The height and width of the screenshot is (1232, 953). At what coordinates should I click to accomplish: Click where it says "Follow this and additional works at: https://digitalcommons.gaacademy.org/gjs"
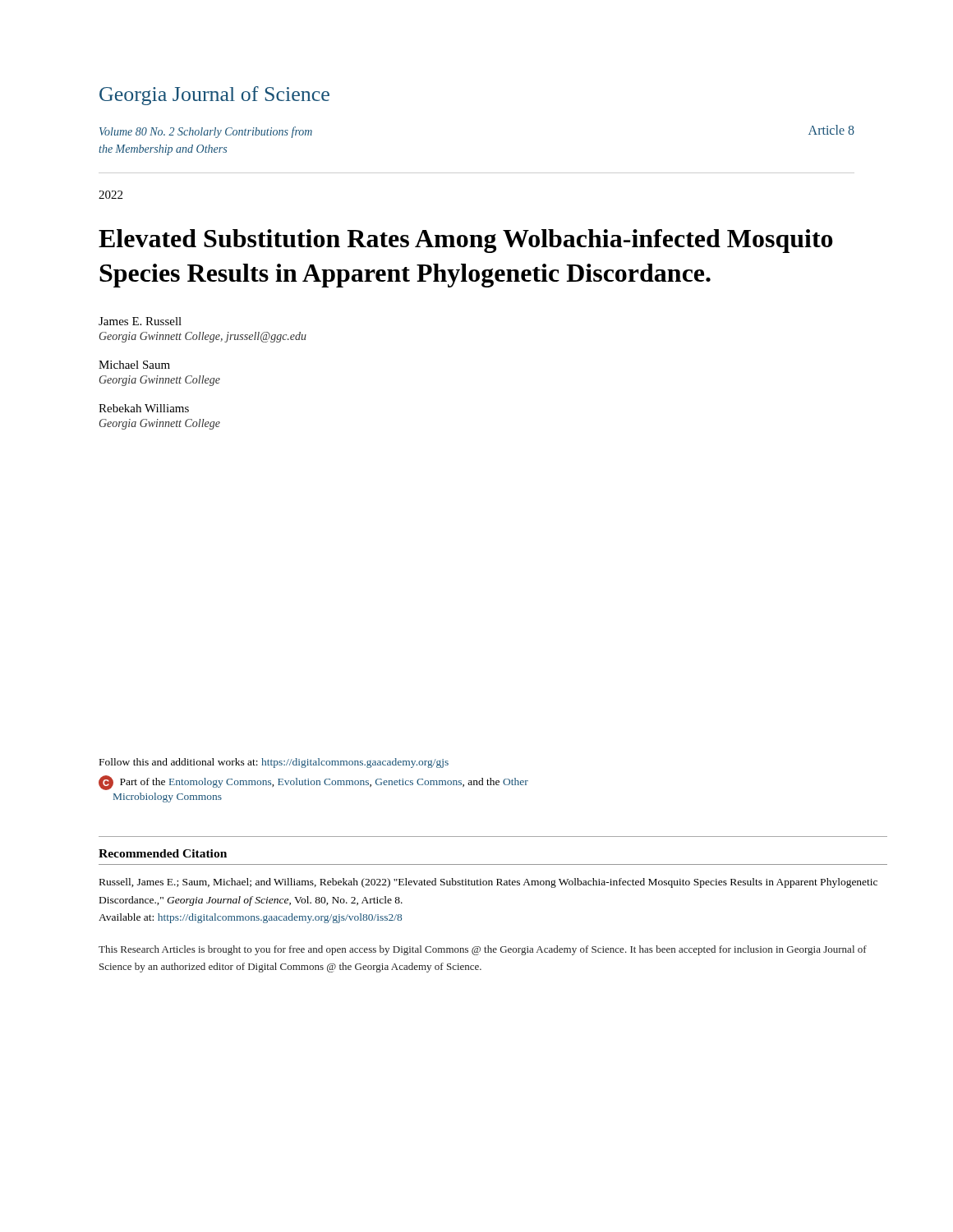click(274, 762)
